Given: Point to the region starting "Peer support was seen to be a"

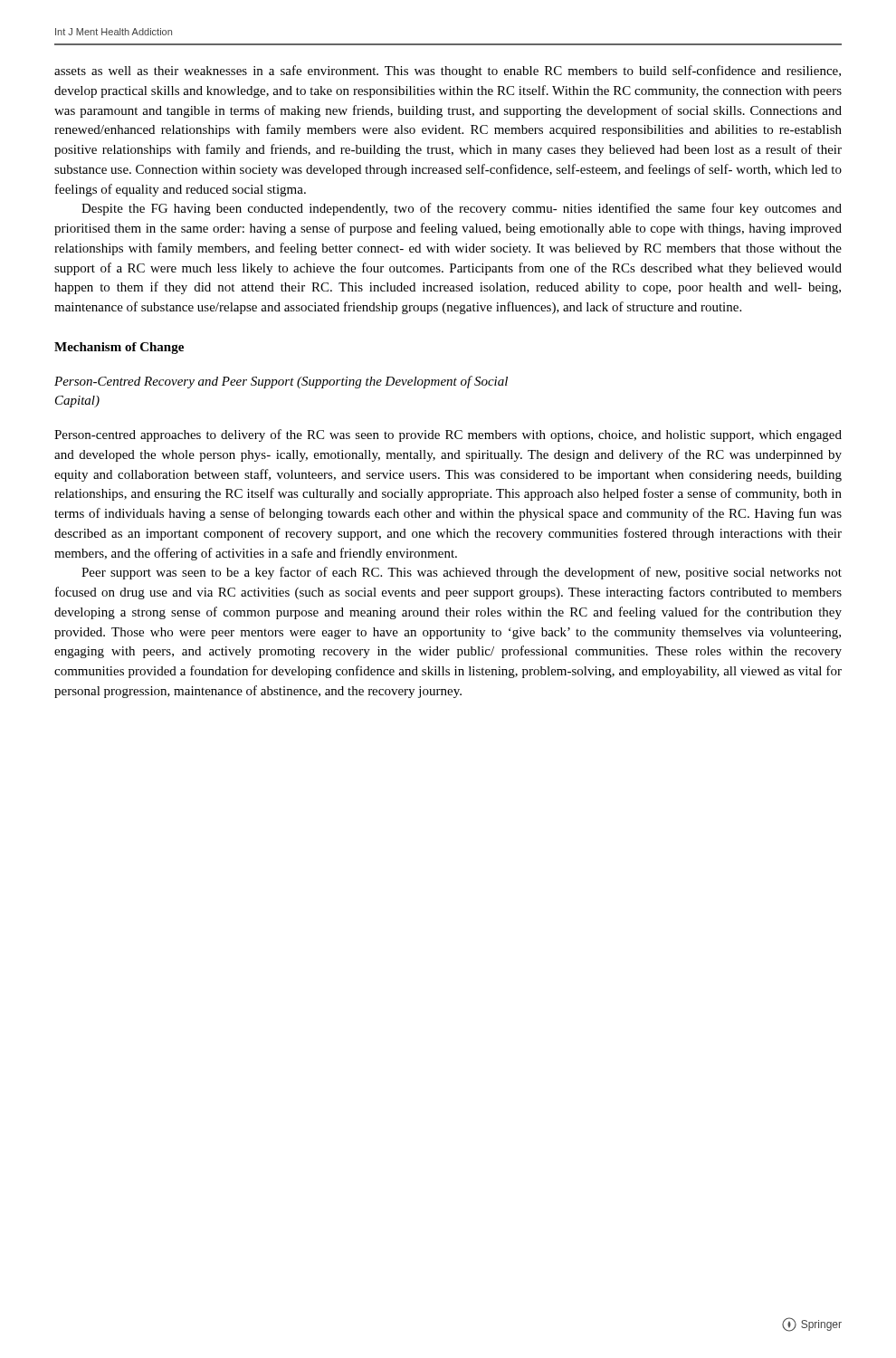Looking at the screenshot, I should [x=448, y=632].
